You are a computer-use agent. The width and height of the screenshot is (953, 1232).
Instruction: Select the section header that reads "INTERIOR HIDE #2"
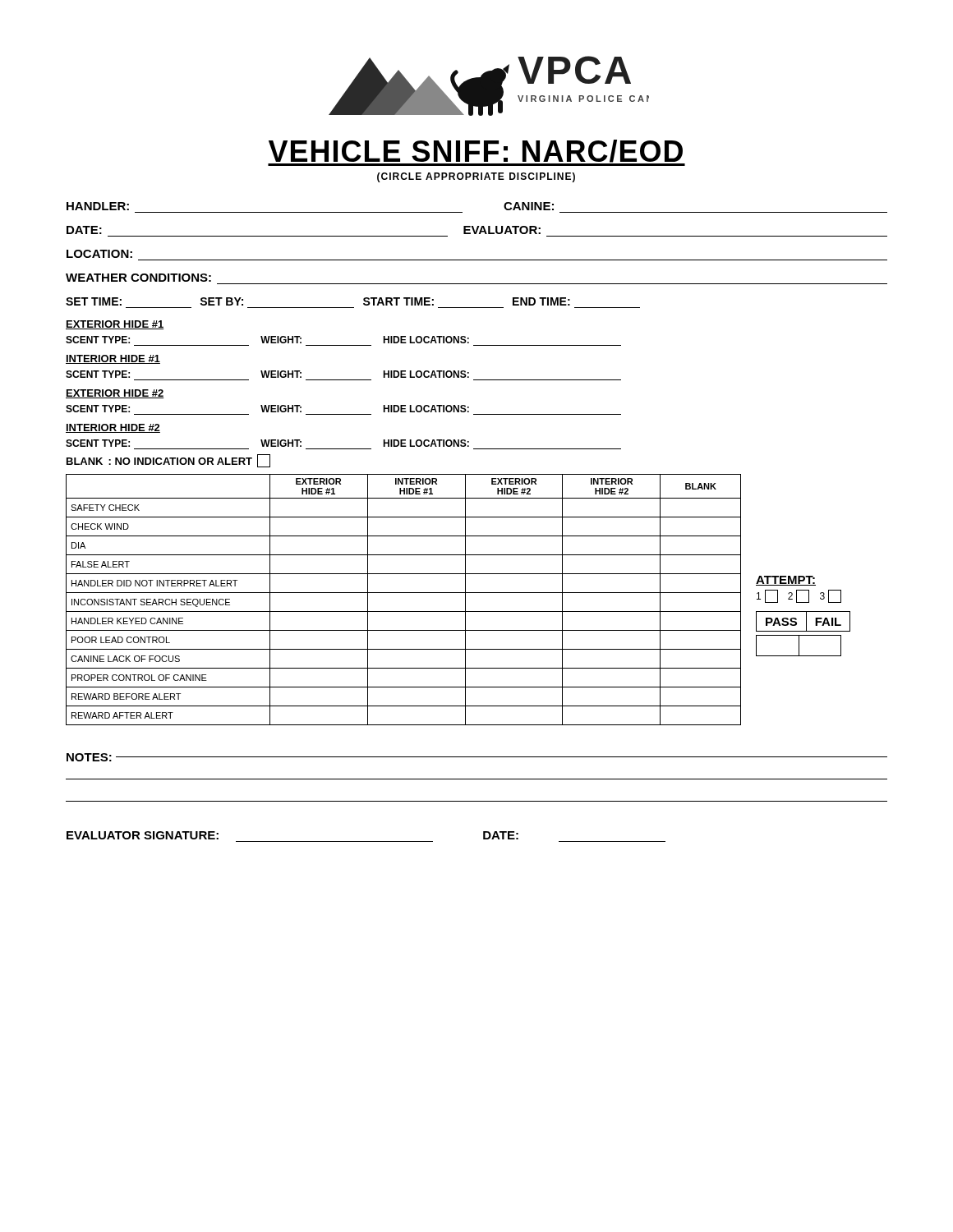(x=113, y=428)
